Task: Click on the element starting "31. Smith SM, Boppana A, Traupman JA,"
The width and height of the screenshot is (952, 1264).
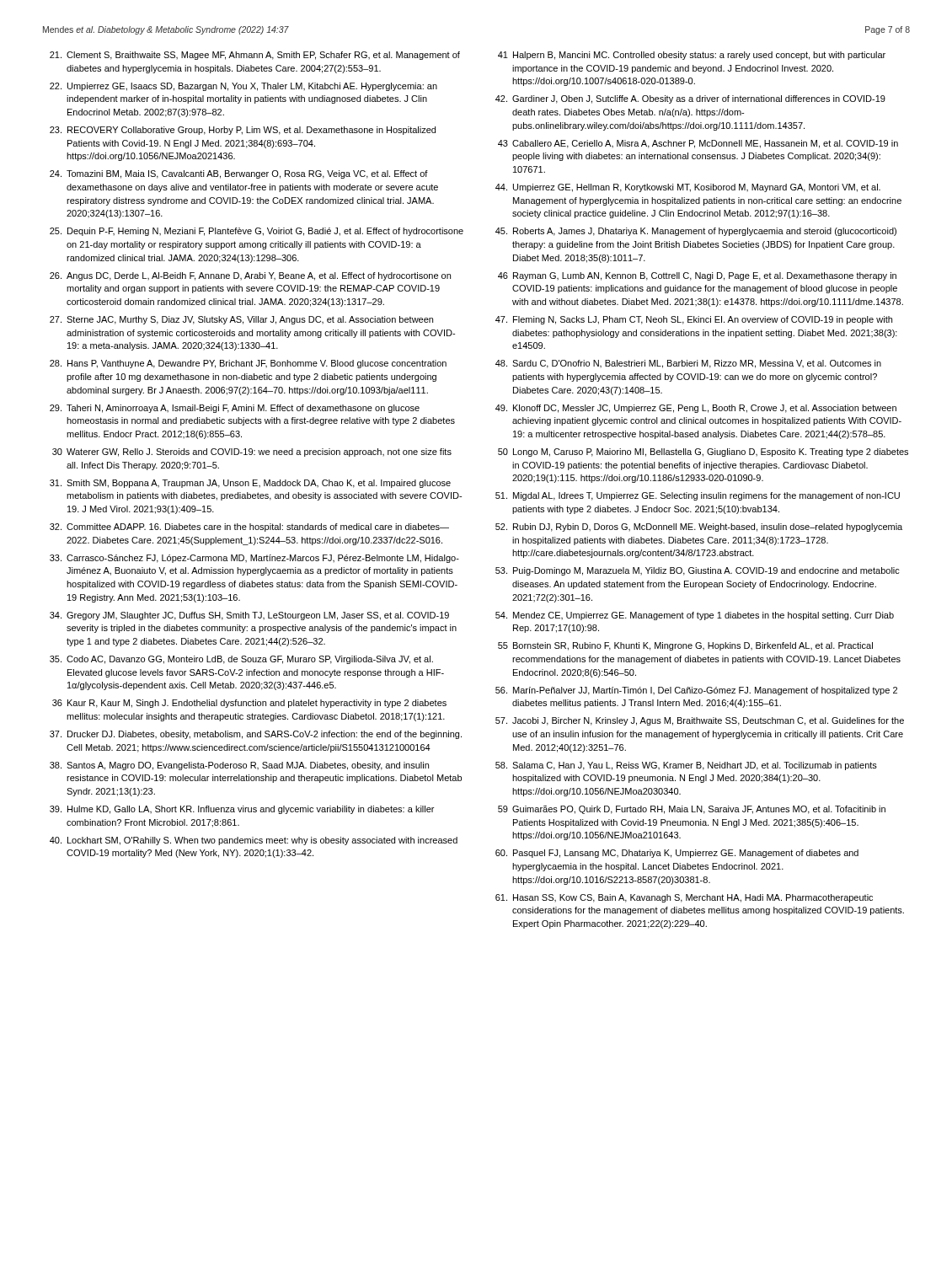Action: click(253, 496)
